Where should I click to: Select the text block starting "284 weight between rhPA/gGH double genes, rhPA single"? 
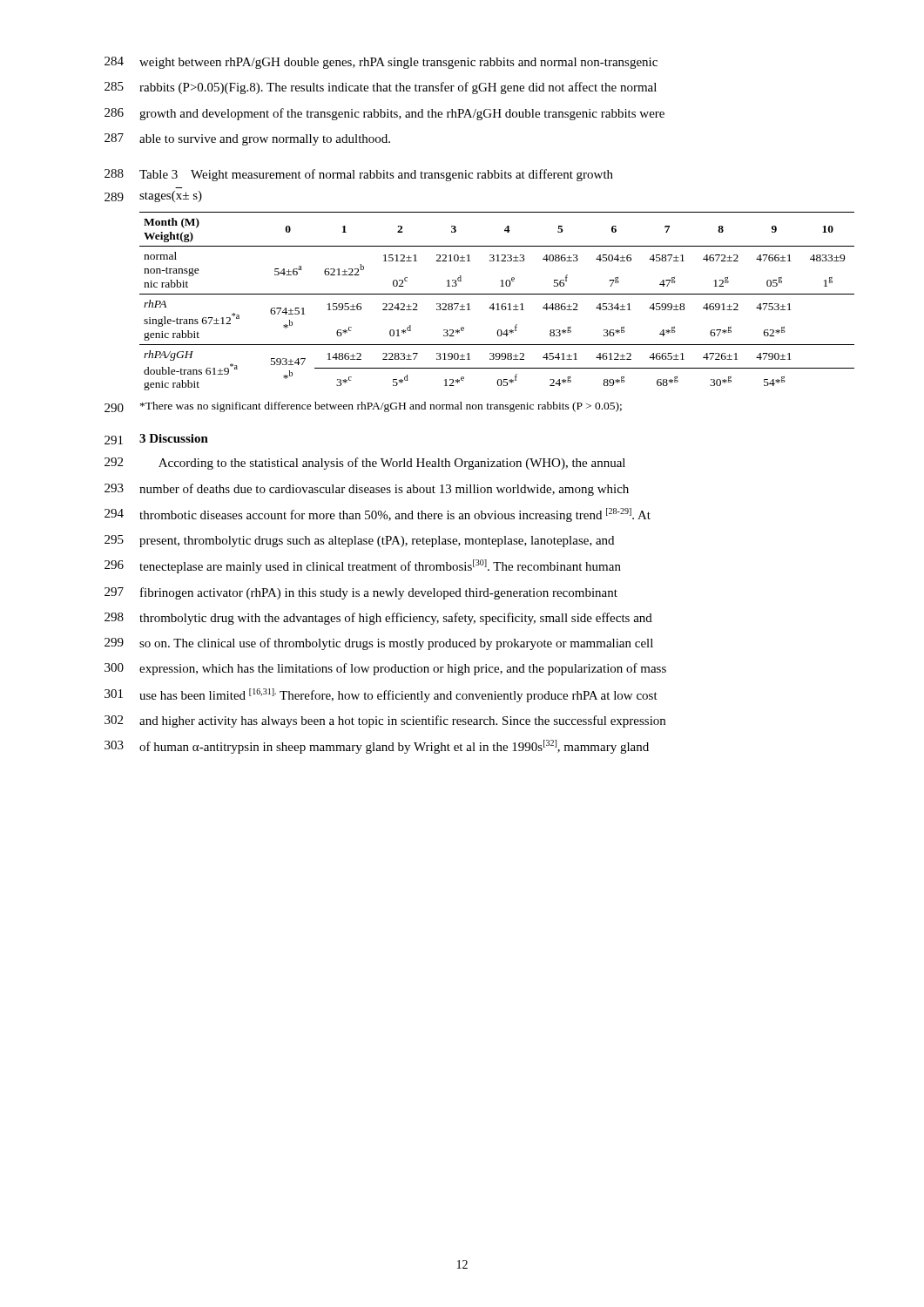pos(471,62)
